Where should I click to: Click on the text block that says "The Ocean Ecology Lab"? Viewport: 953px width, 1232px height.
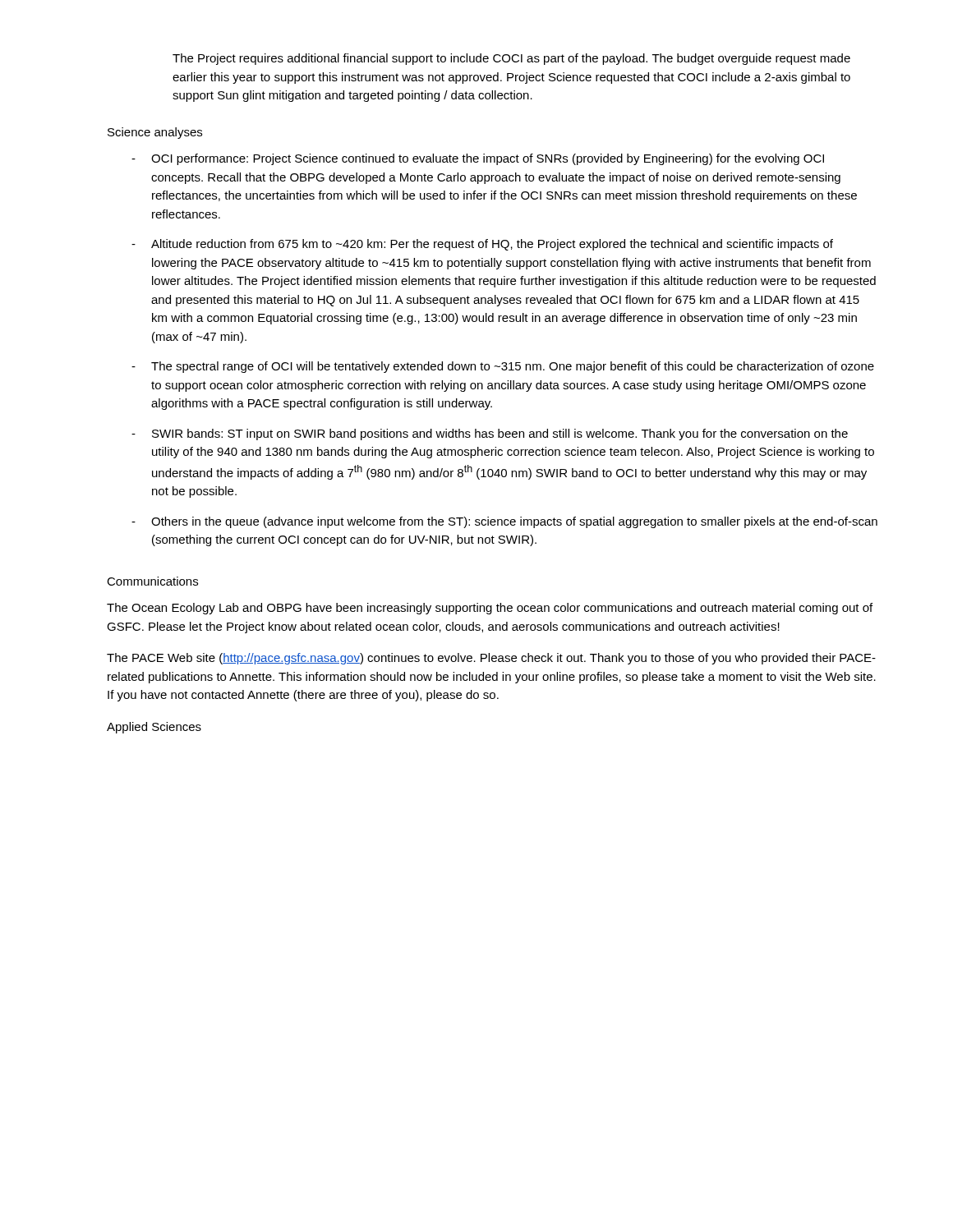490,617
